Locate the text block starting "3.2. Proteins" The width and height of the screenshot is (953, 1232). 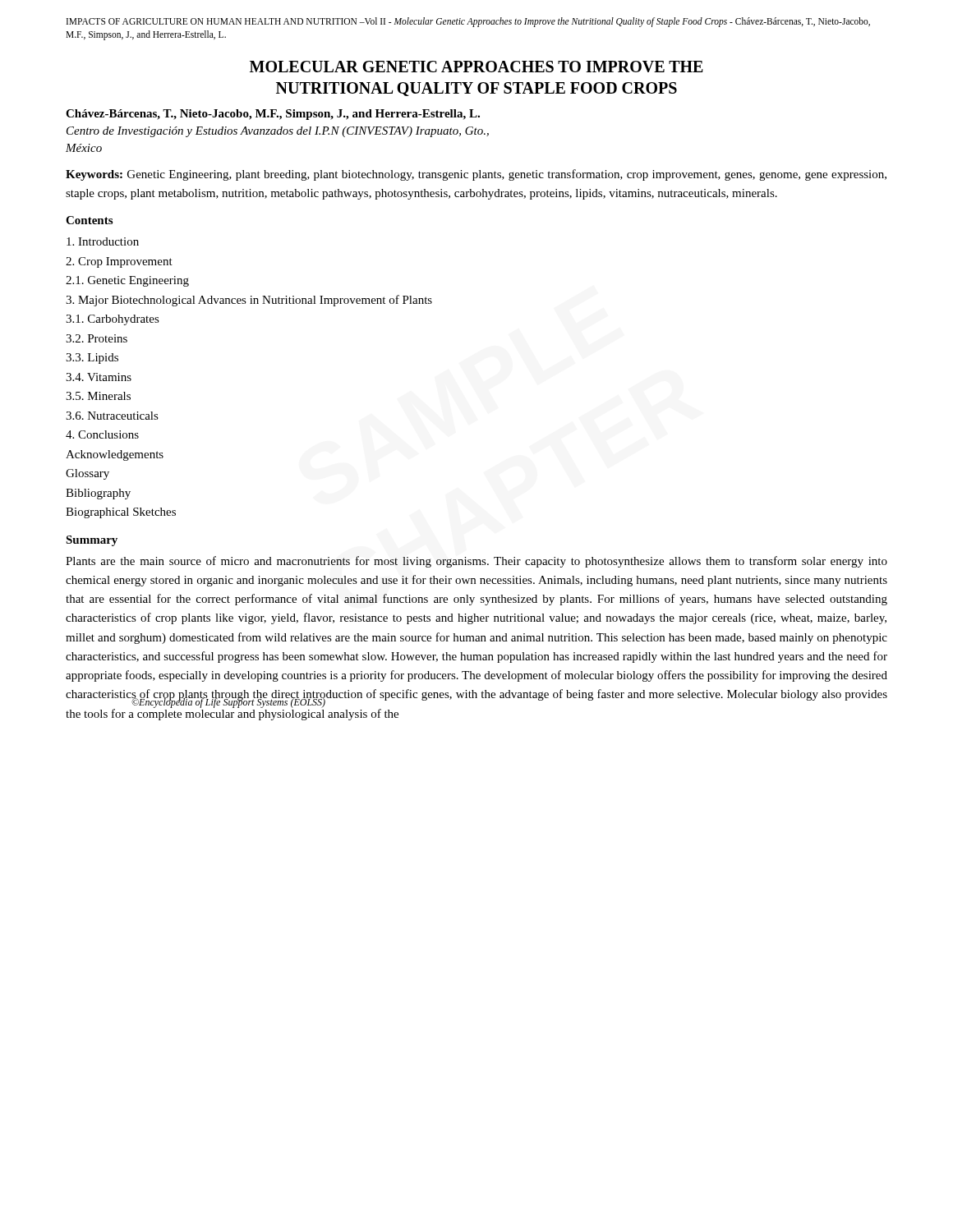click(97, 338)
